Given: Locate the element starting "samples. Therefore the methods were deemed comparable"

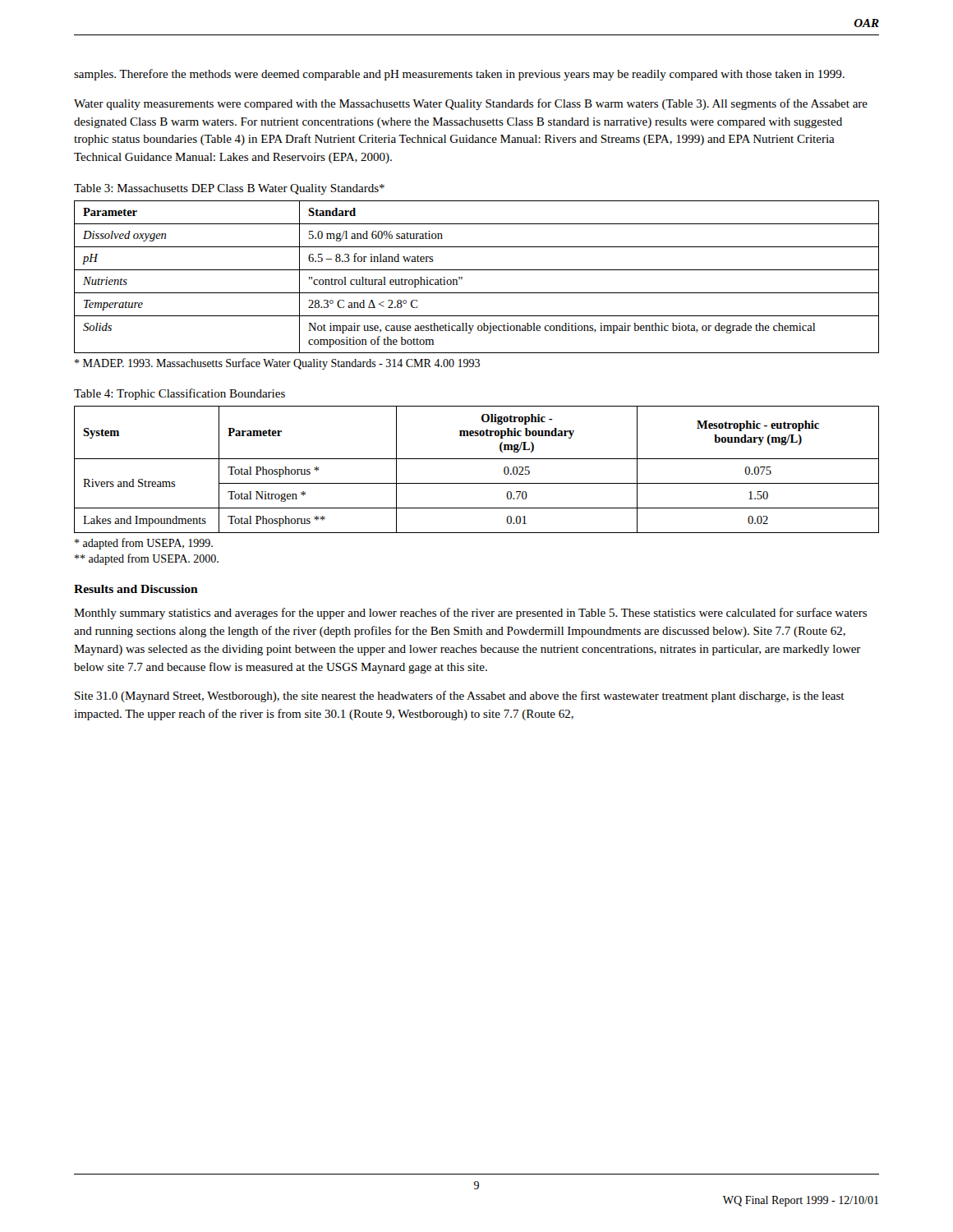Looking at the screenshot, I should pos(476,75).
